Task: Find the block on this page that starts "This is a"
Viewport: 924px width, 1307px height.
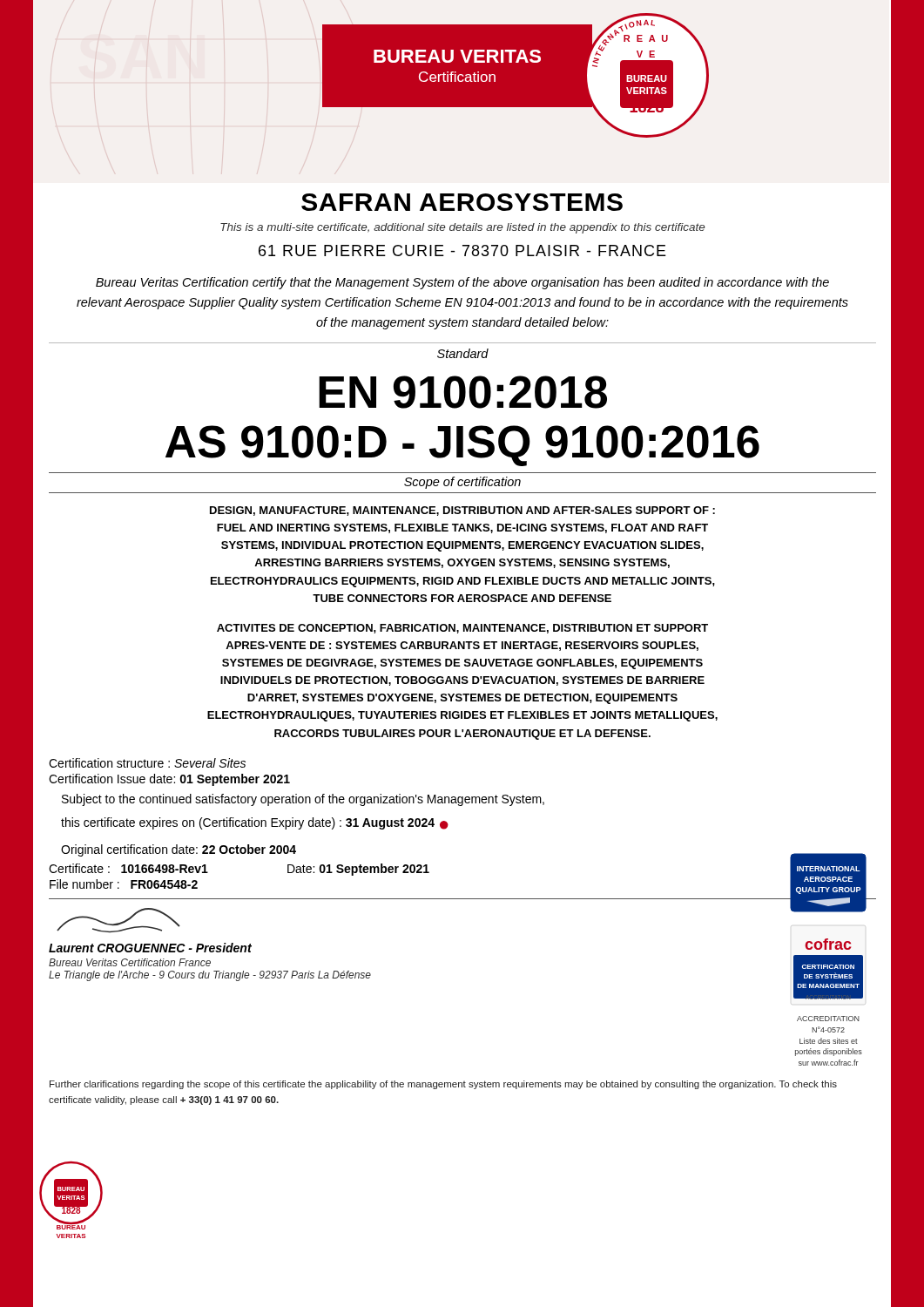Action: pyautogui.click(x=462, y=227)
